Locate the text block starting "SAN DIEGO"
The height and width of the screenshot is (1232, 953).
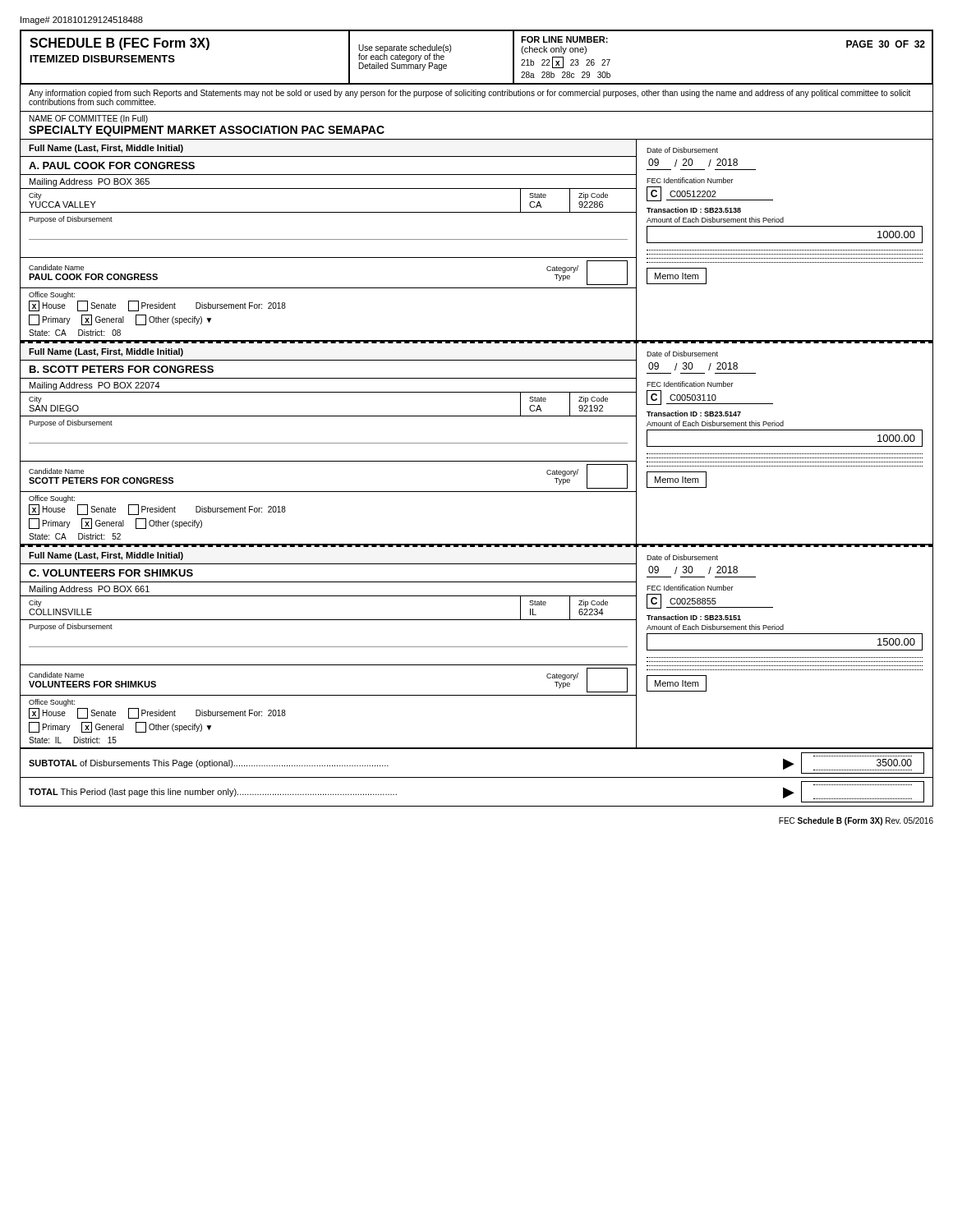click(x=54, y=408)
